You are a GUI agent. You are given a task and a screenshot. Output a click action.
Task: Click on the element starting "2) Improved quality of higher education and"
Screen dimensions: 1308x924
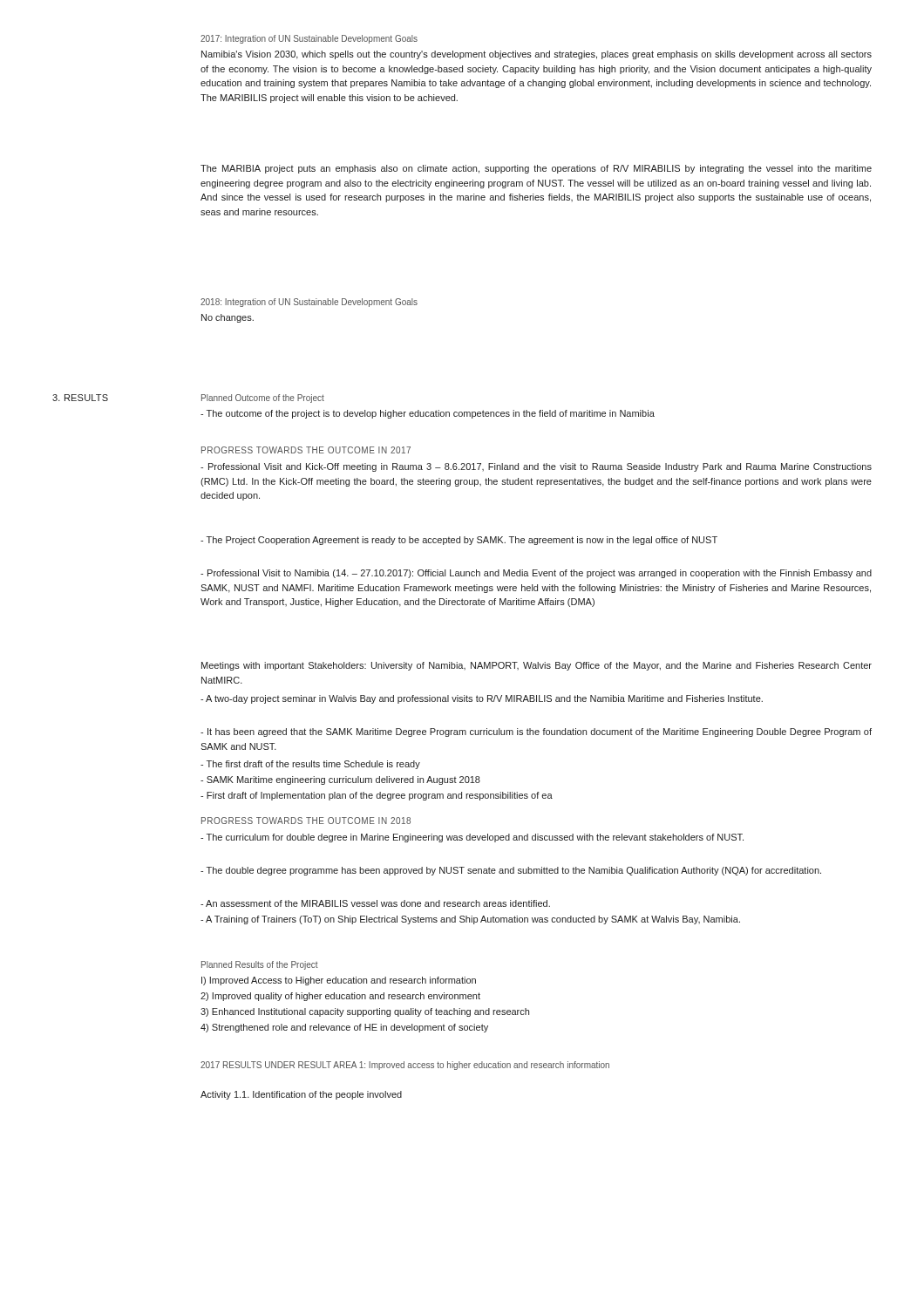pyautogui.click(x=340, y=997)
